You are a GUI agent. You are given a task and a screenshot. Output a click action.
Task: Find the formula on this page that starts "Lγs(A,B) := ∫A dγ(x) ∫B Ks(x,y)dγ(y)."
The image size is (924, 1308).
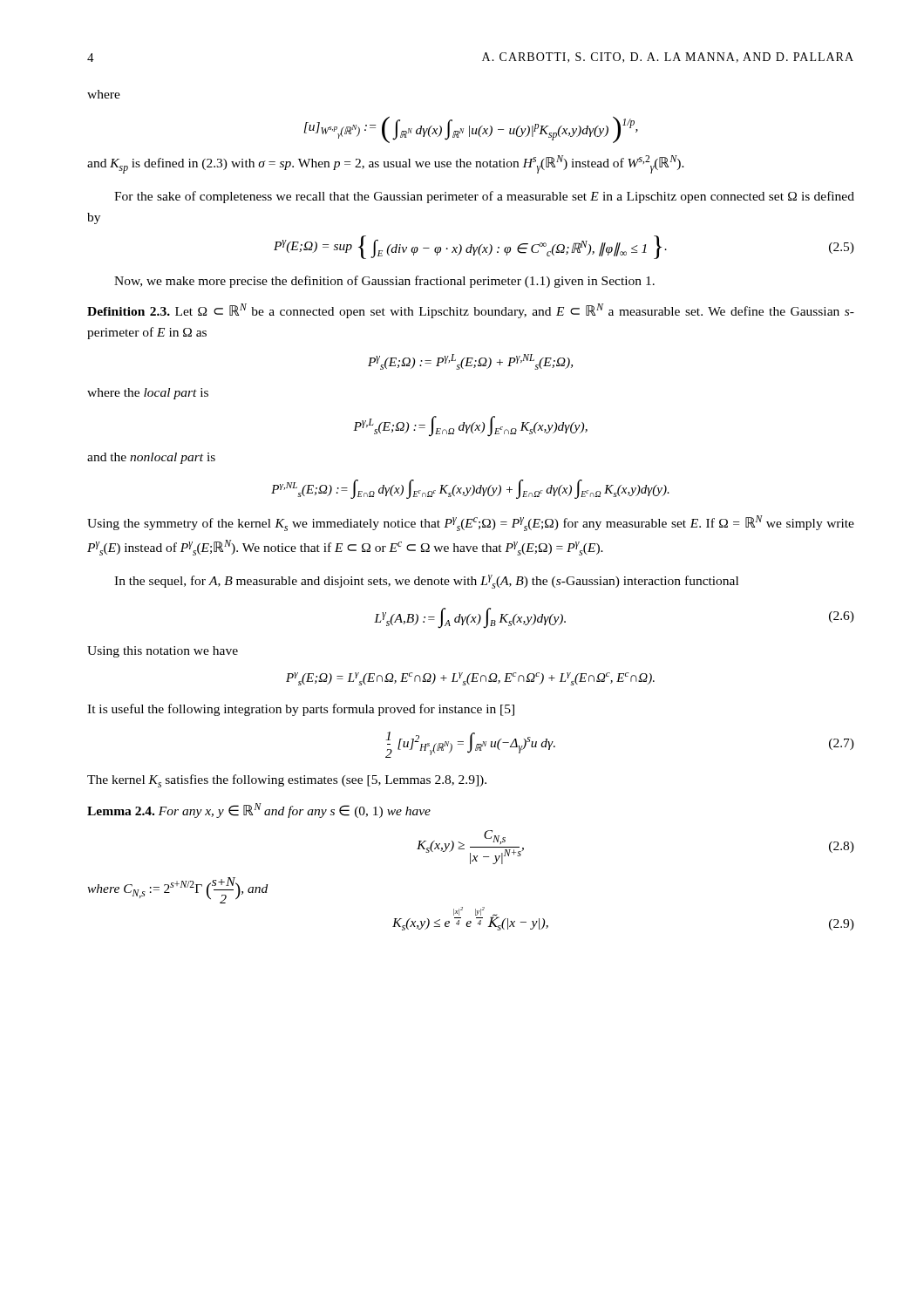coord(468,618)
